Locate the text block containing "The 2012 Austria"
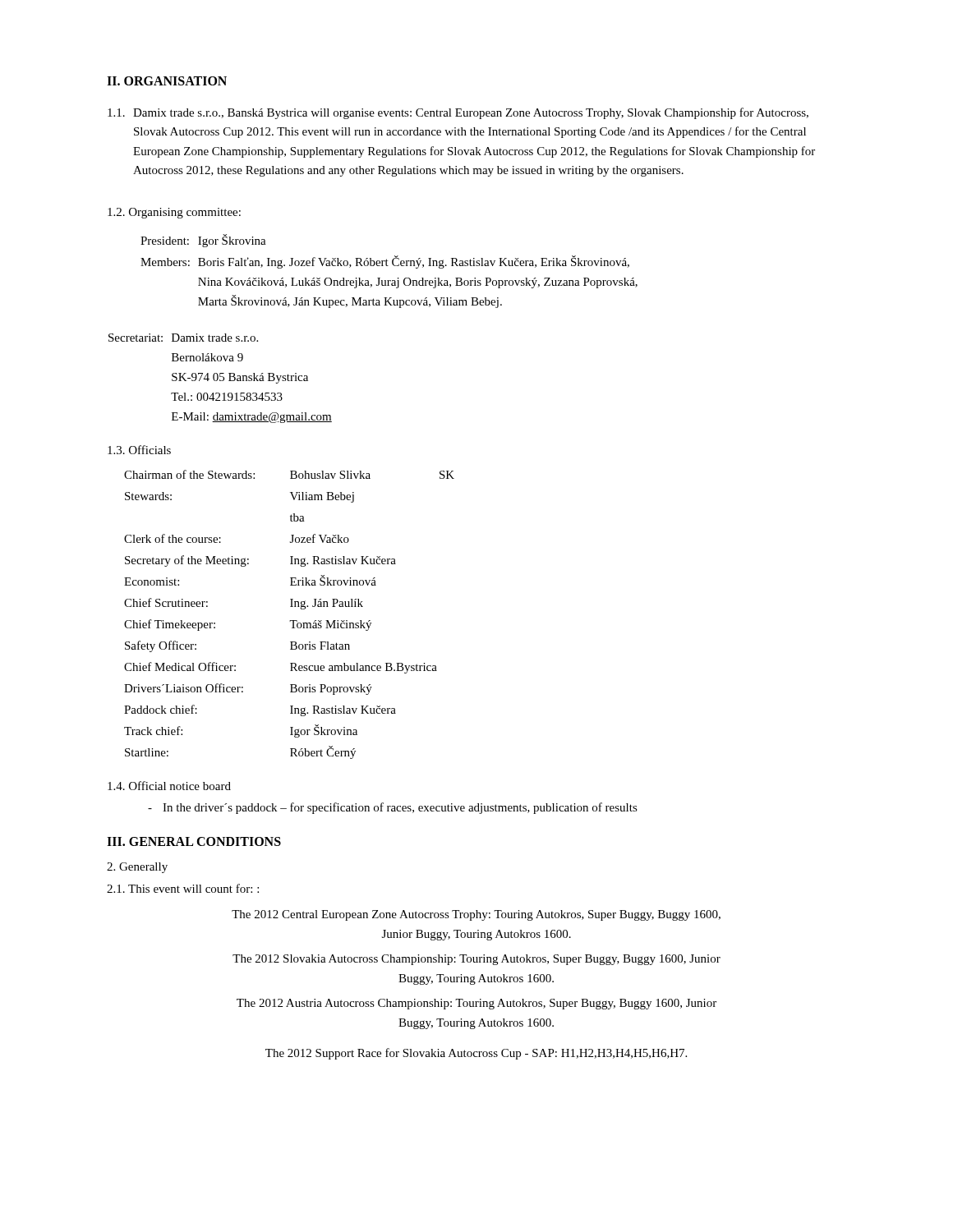953x1232 pixels. click(x=476, y=1013)
